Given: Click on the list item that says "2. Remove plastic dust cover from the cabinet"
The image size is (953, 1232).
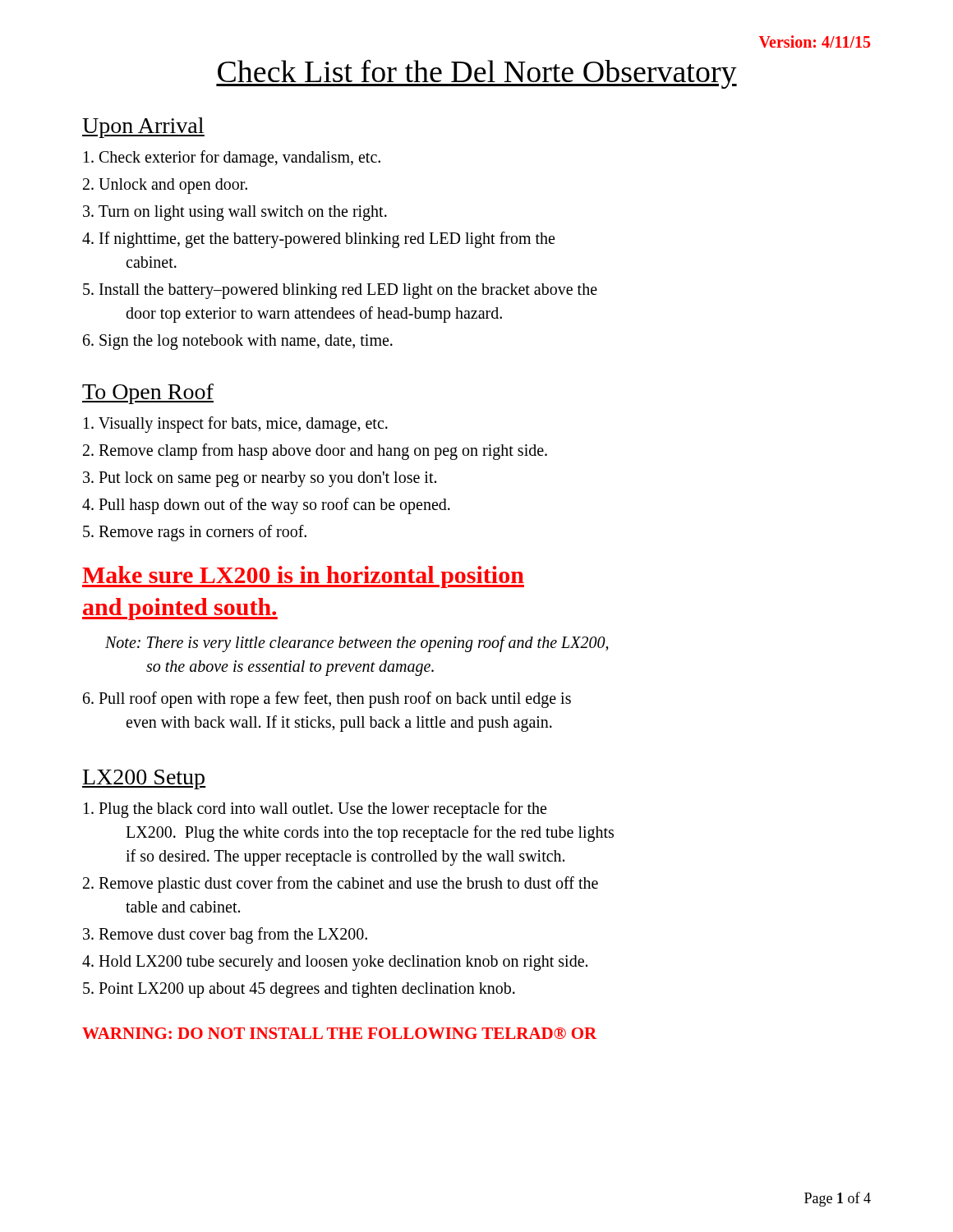Looking at the screenshot, I should click(340, 895).
